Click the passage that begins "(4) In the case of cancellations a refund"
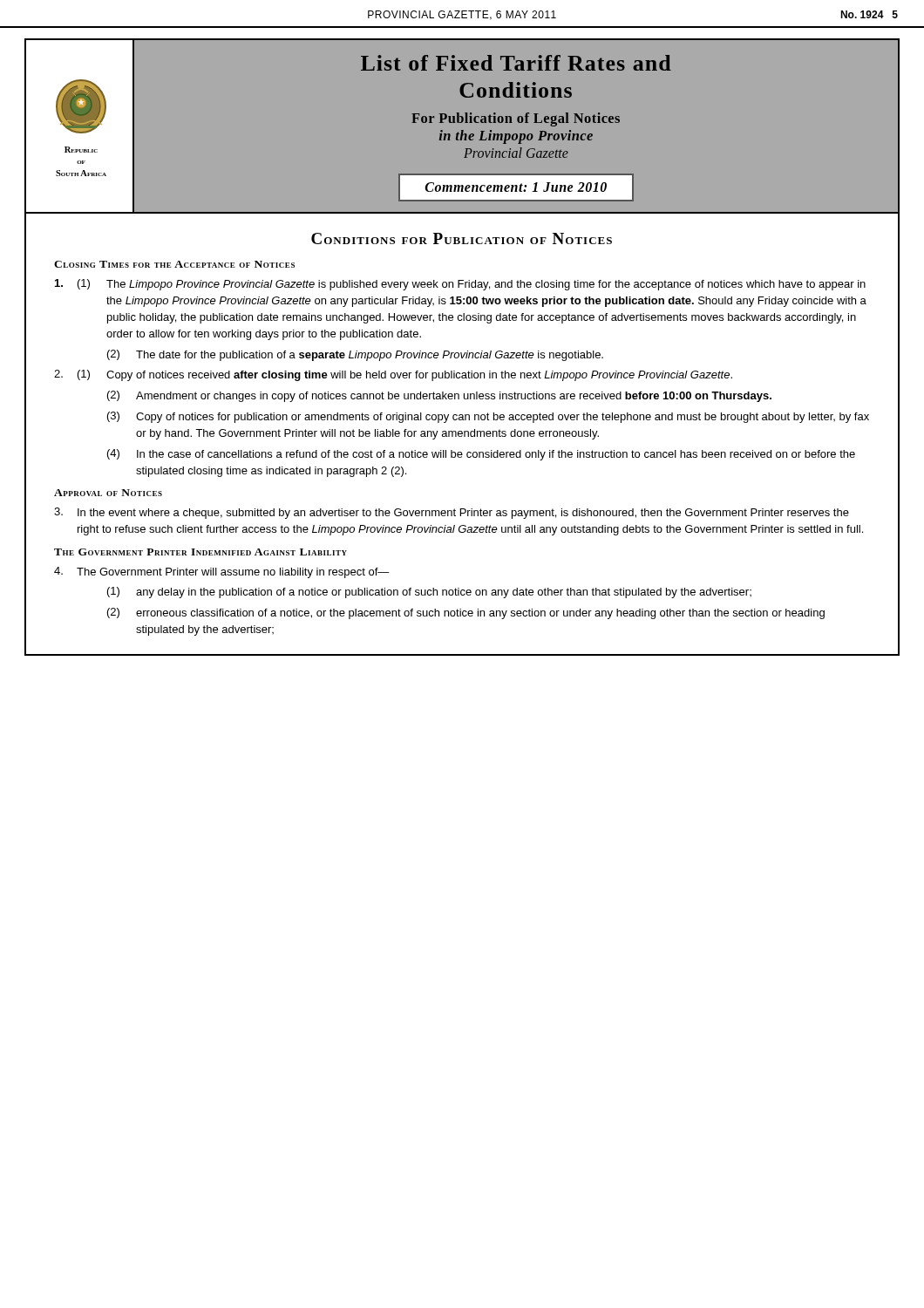The image size is (924, 1308). click(488, 463)
